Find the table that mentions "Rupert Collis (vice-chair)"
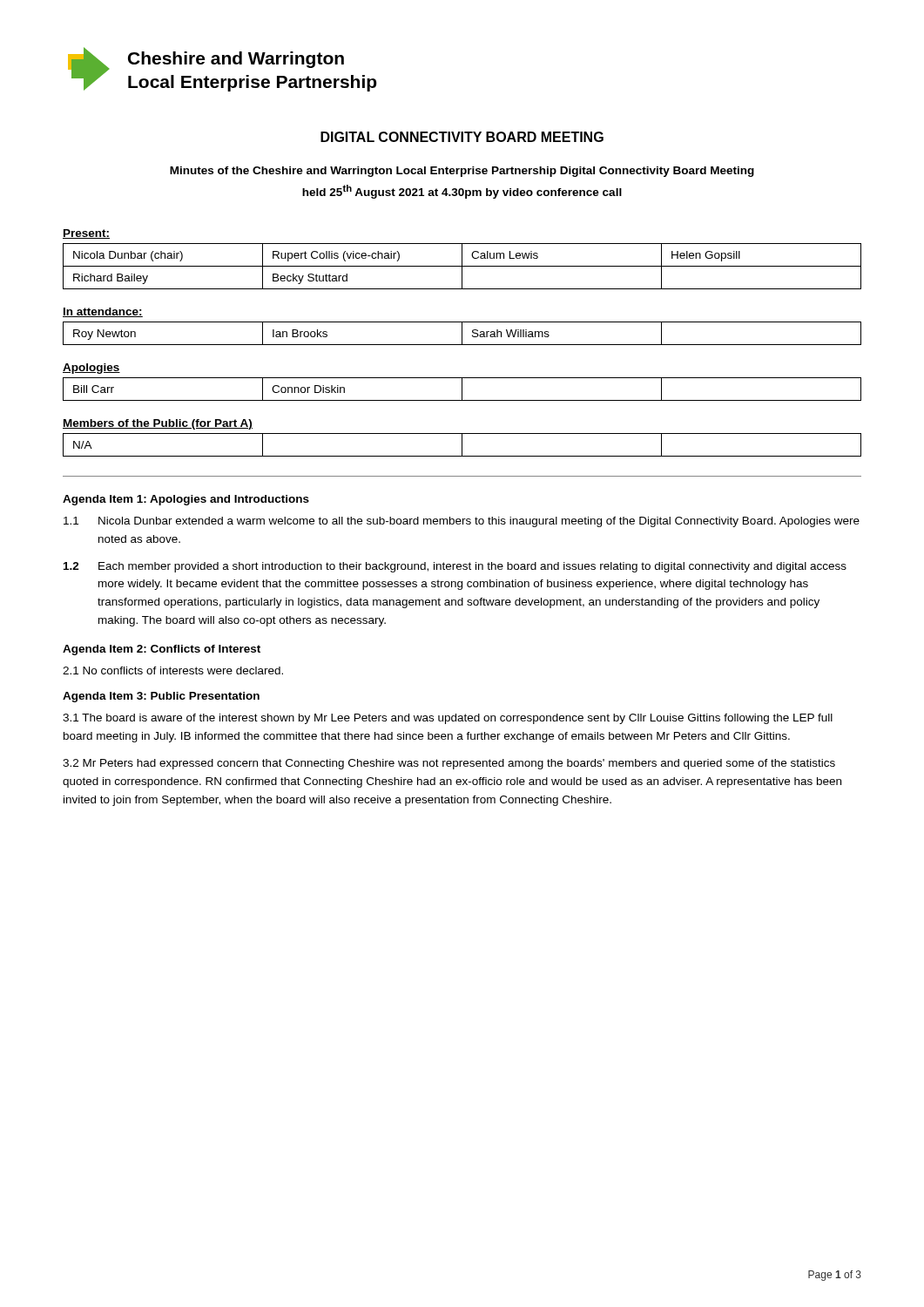 [x=462, y=266]
